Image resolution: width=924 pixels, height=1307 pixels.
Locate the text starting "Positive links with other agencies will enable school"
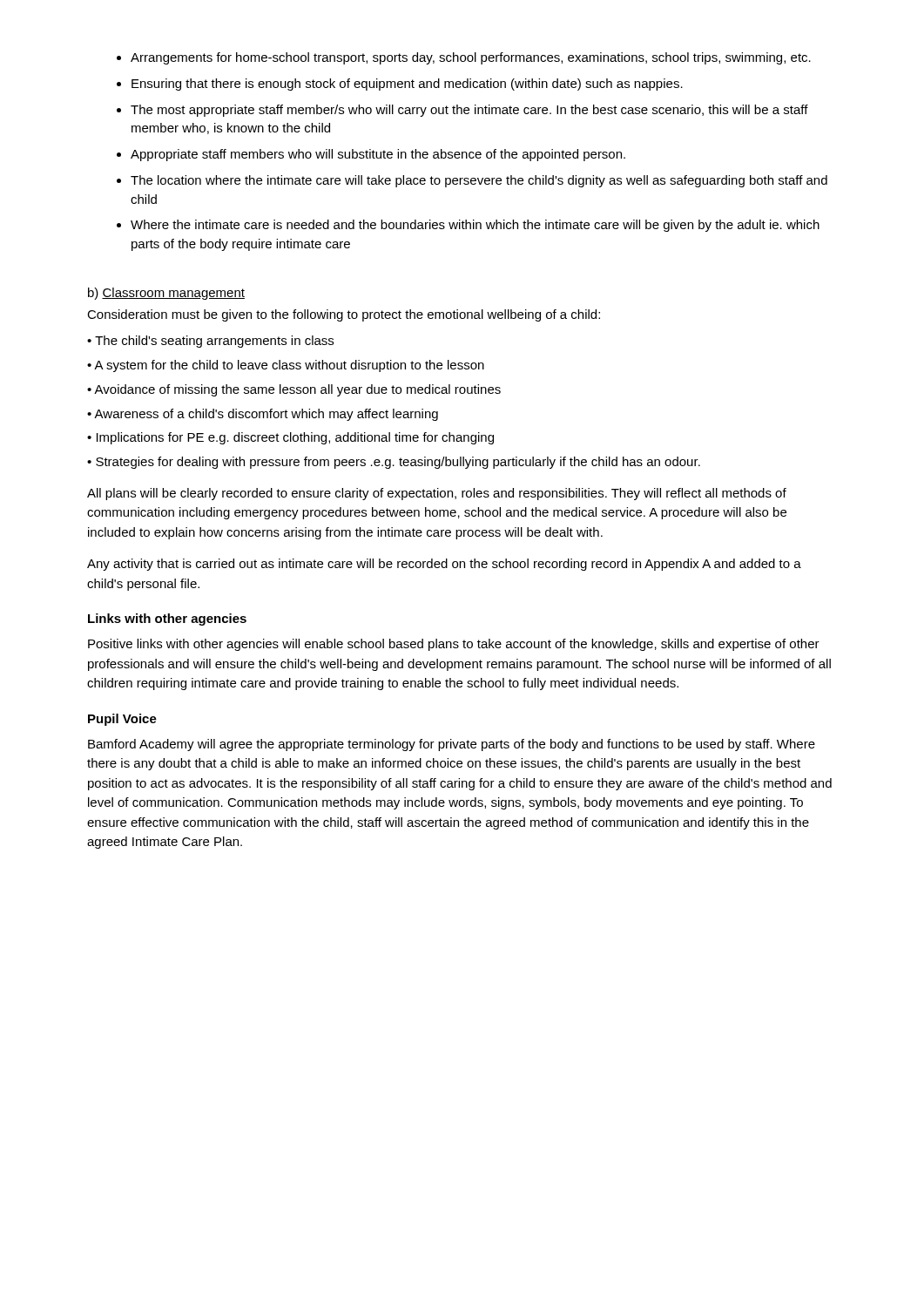pyautogui.click(x=459, y=663)
